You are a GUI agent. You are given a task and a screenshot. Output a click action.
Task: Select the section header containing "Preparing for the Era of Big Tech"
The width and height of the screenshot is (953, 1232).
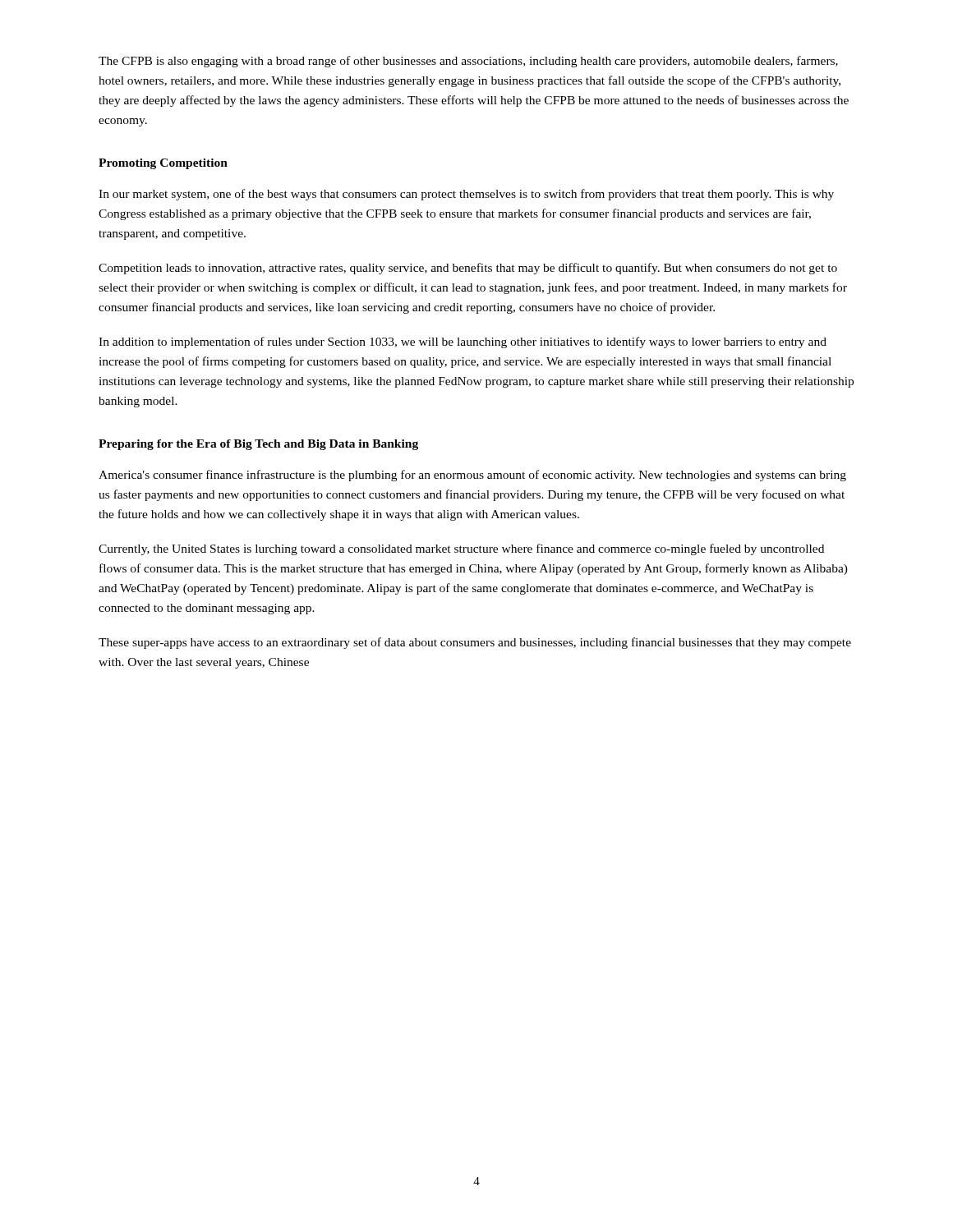pos(258,443)
